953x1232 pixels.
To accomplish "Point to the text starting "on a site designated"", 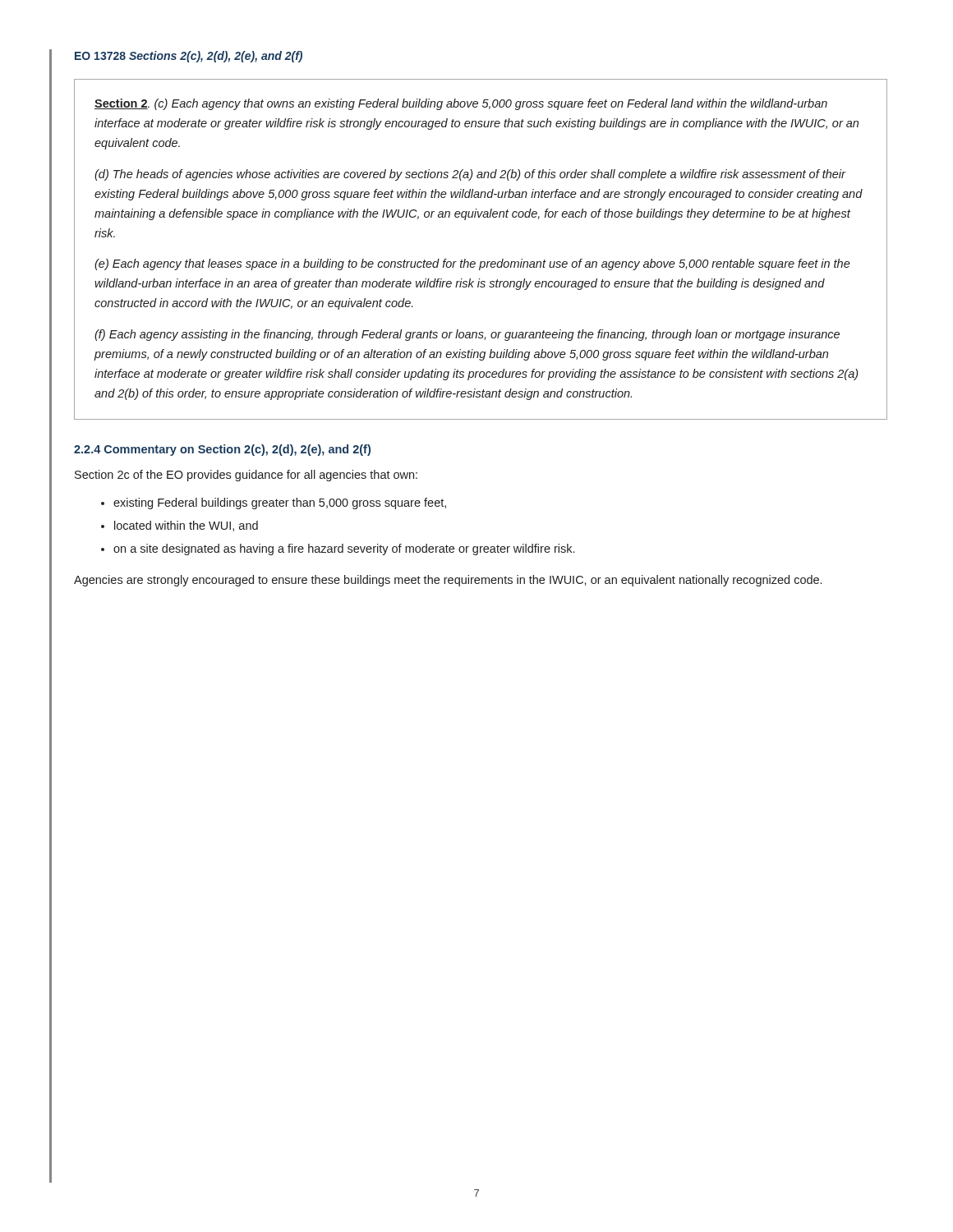I will (344, 548).
